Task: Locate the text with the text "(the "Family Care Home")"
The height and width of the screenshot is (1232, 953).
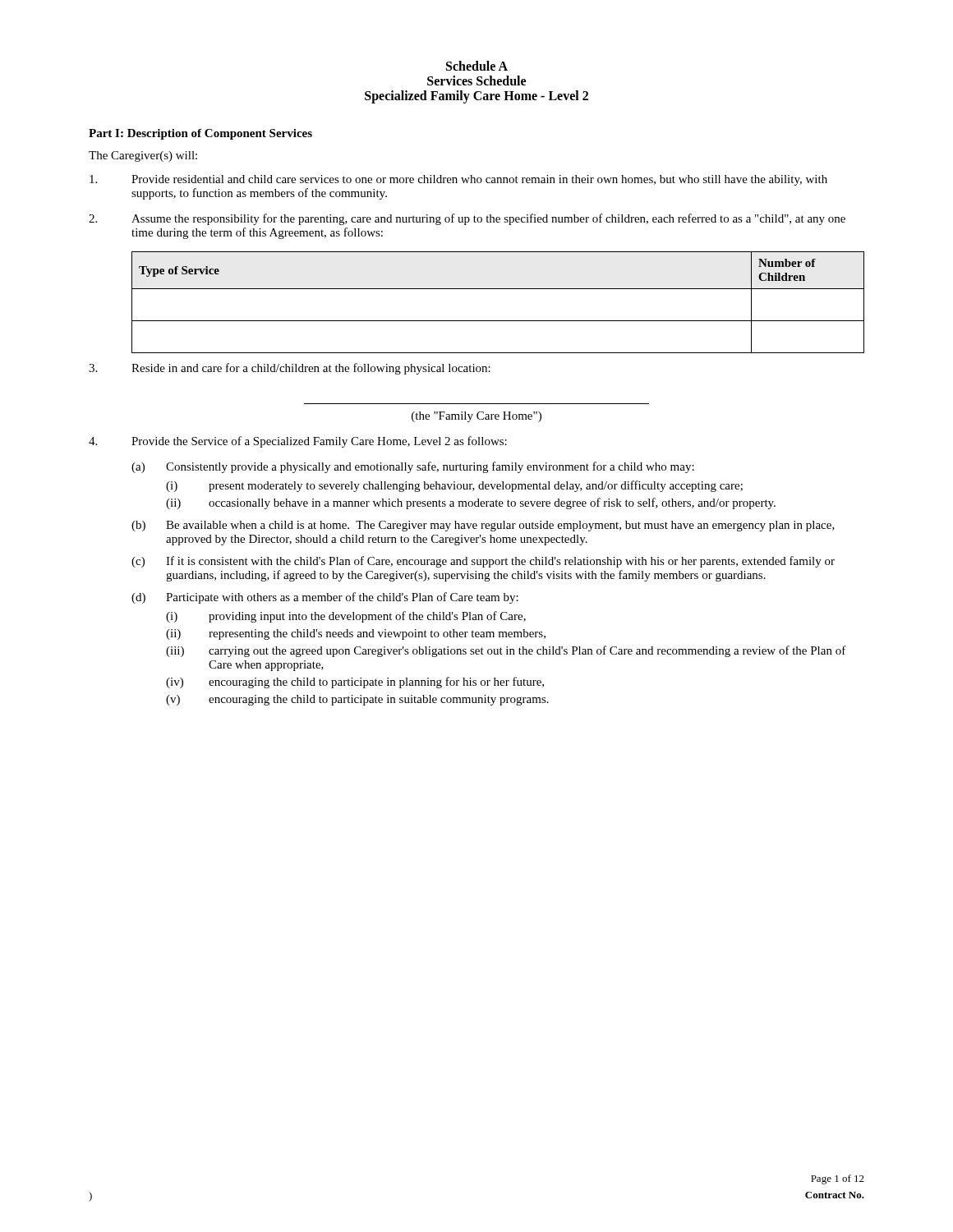Action: (x=476, y=413)
